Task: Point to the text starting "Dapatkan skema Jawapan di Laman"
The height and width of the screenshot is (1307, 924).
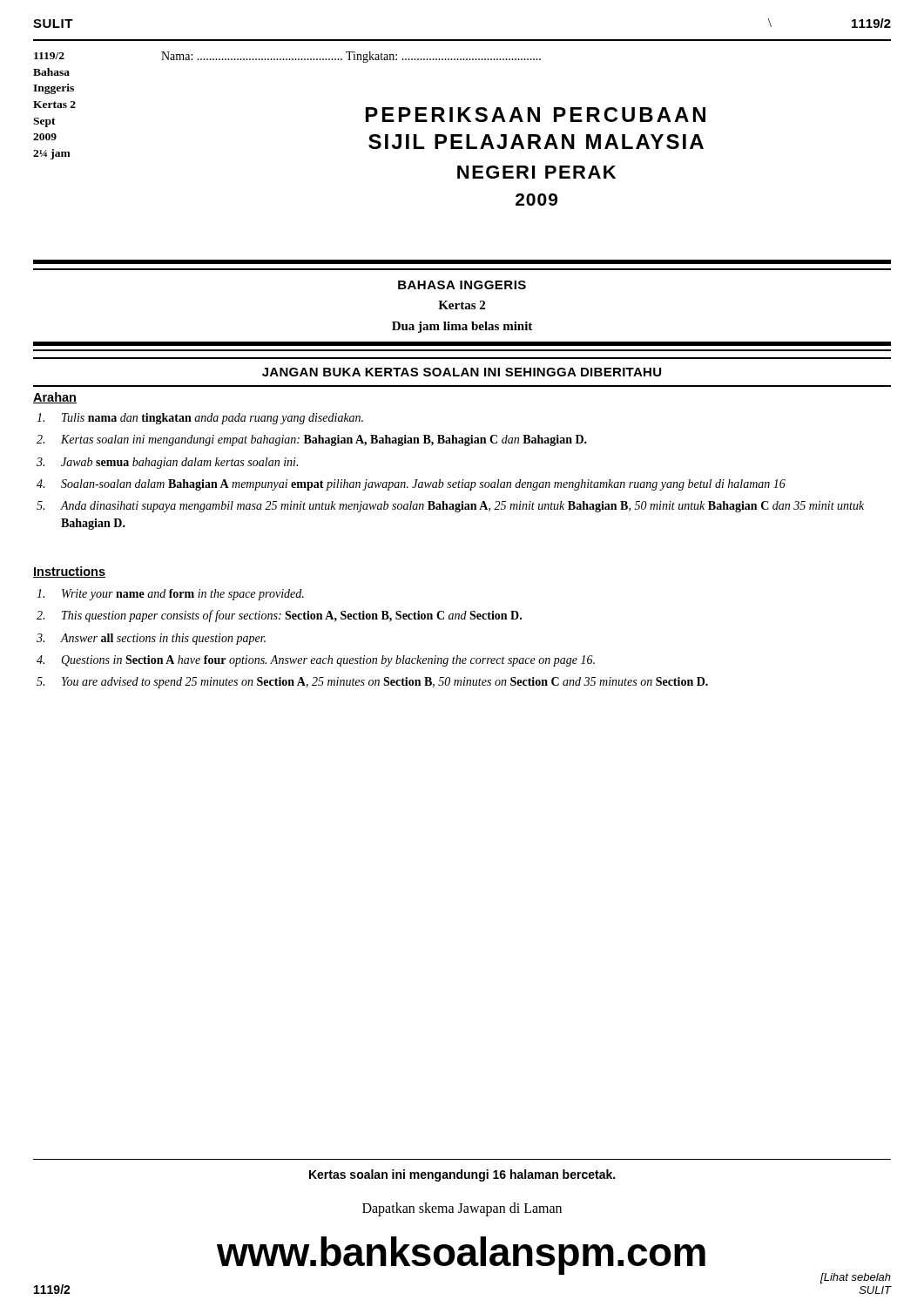Action: tap(462, 1208)
